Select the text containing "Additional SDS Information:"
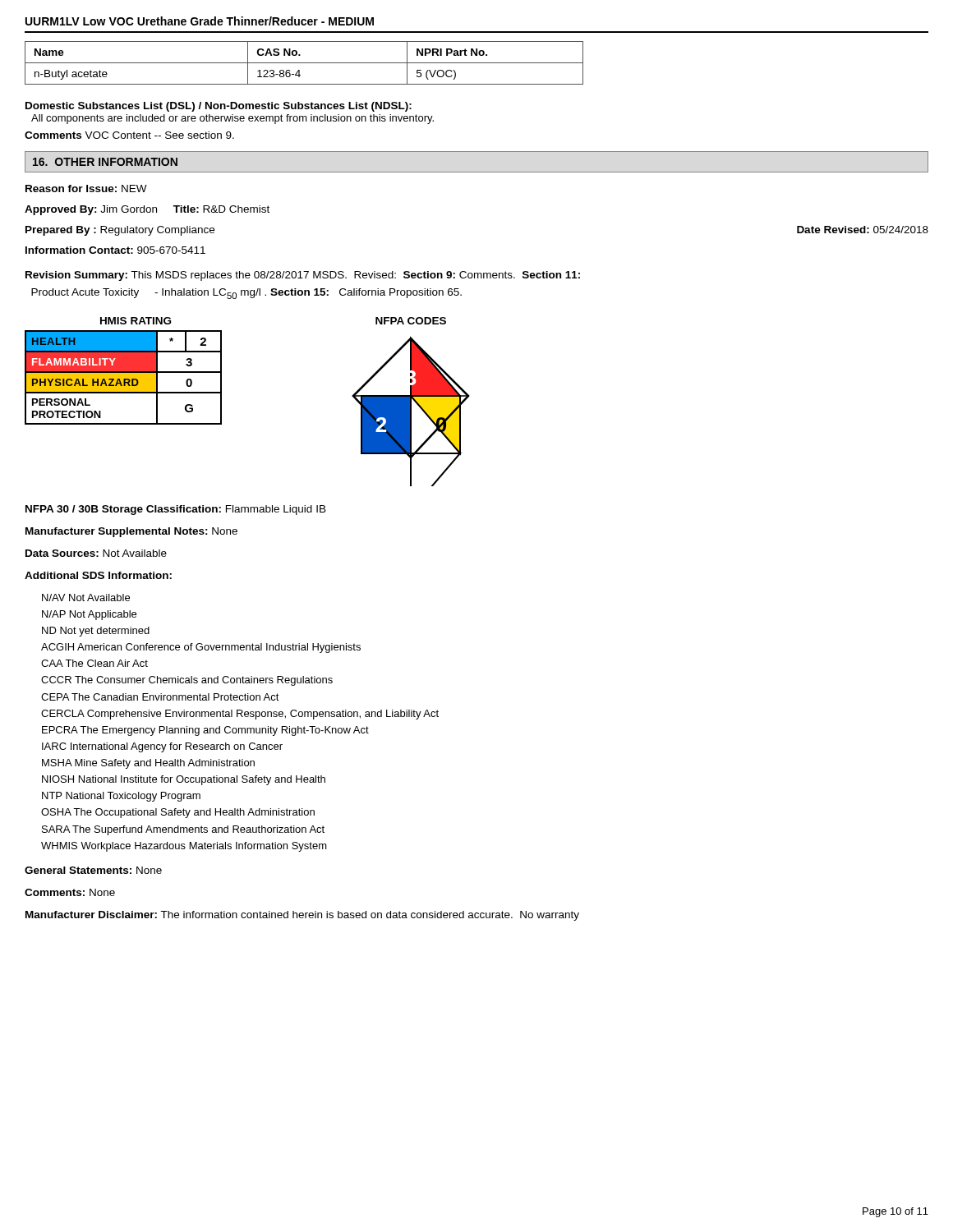The height and width of the screenshot is (1232, 953). click(99, 575)
